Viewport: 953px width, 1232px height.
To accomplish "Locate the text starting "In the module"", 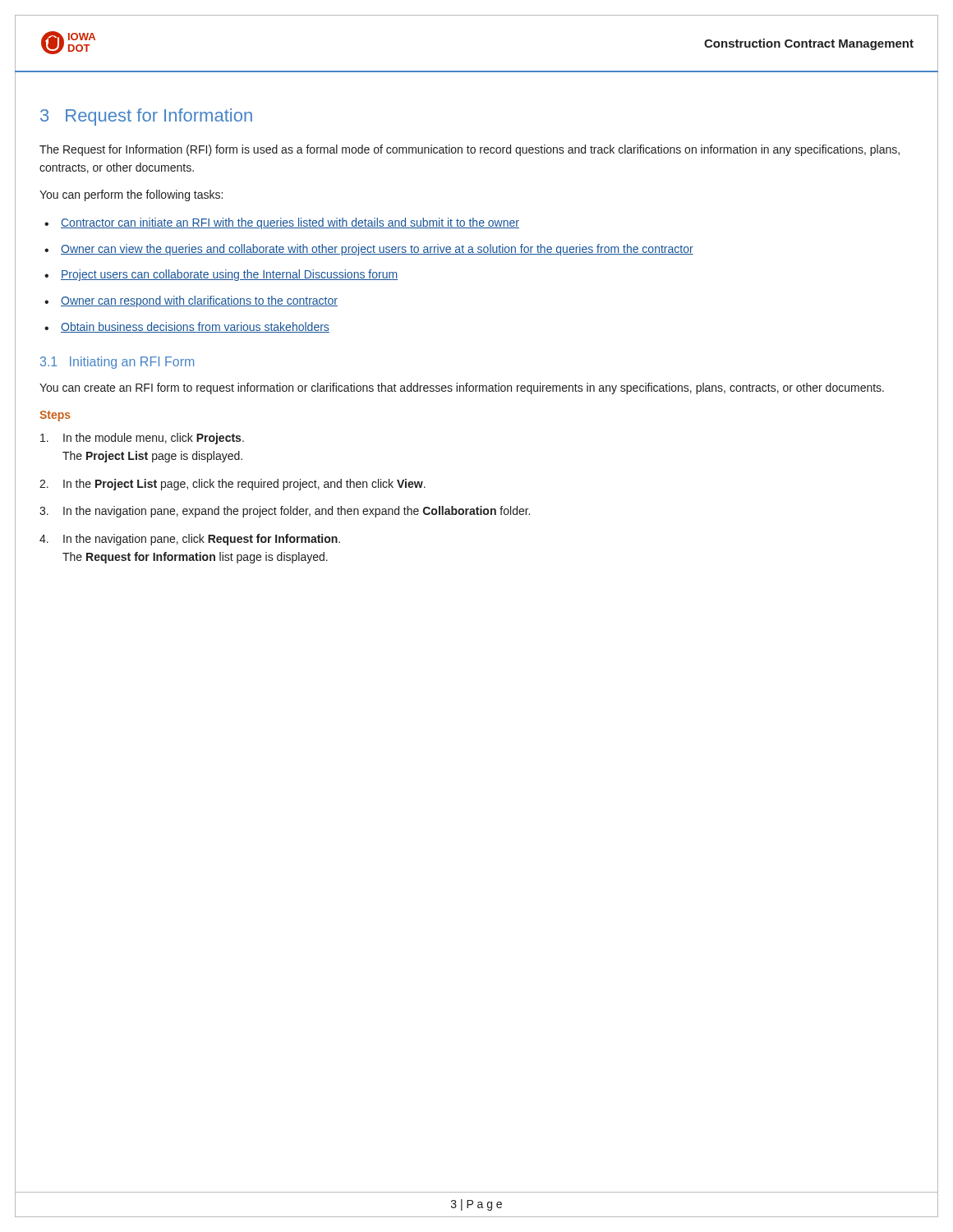I will click(x=154, y=439).
